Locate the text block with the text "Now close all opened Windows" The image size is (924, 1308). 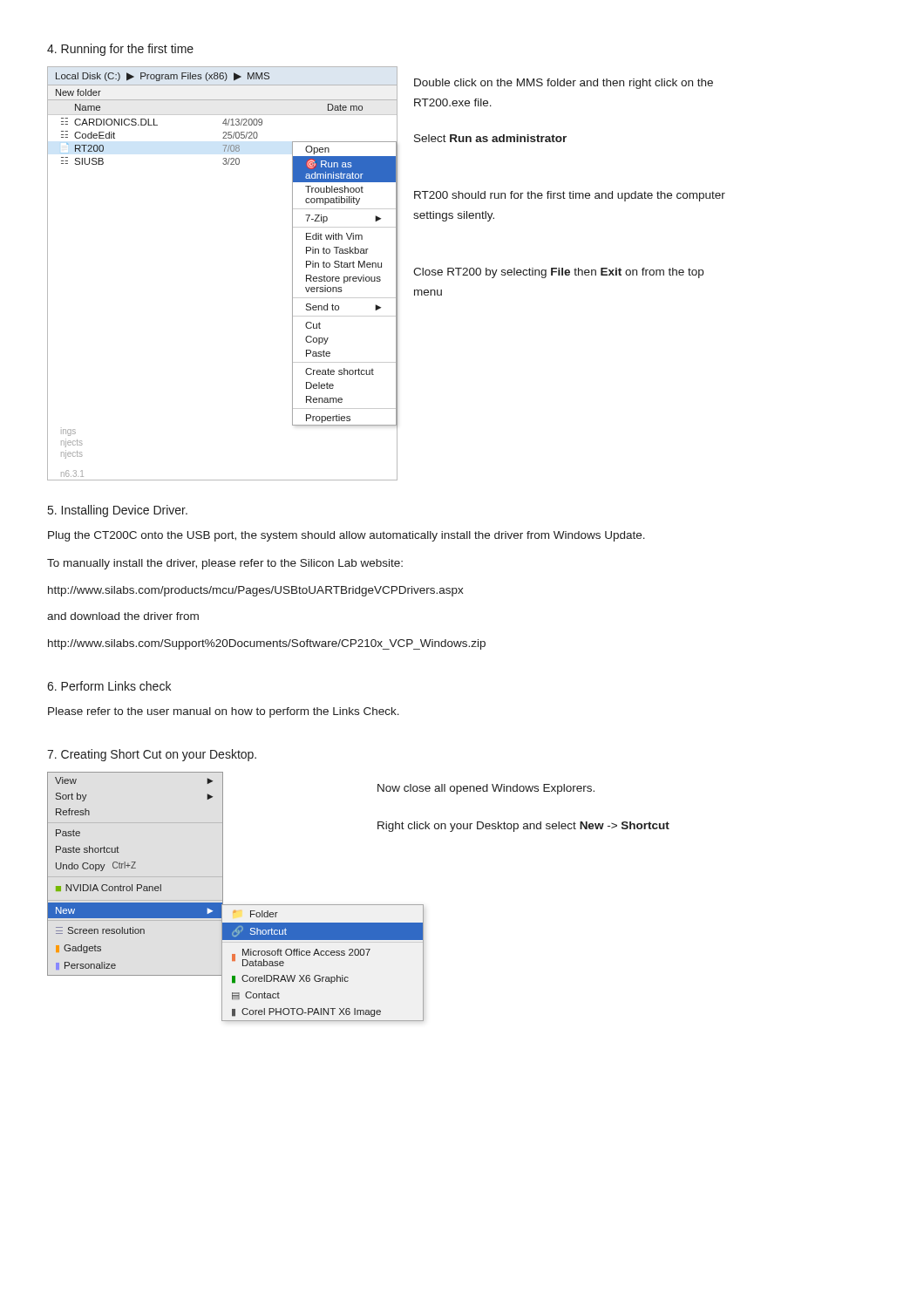click(x=486, y=787)
